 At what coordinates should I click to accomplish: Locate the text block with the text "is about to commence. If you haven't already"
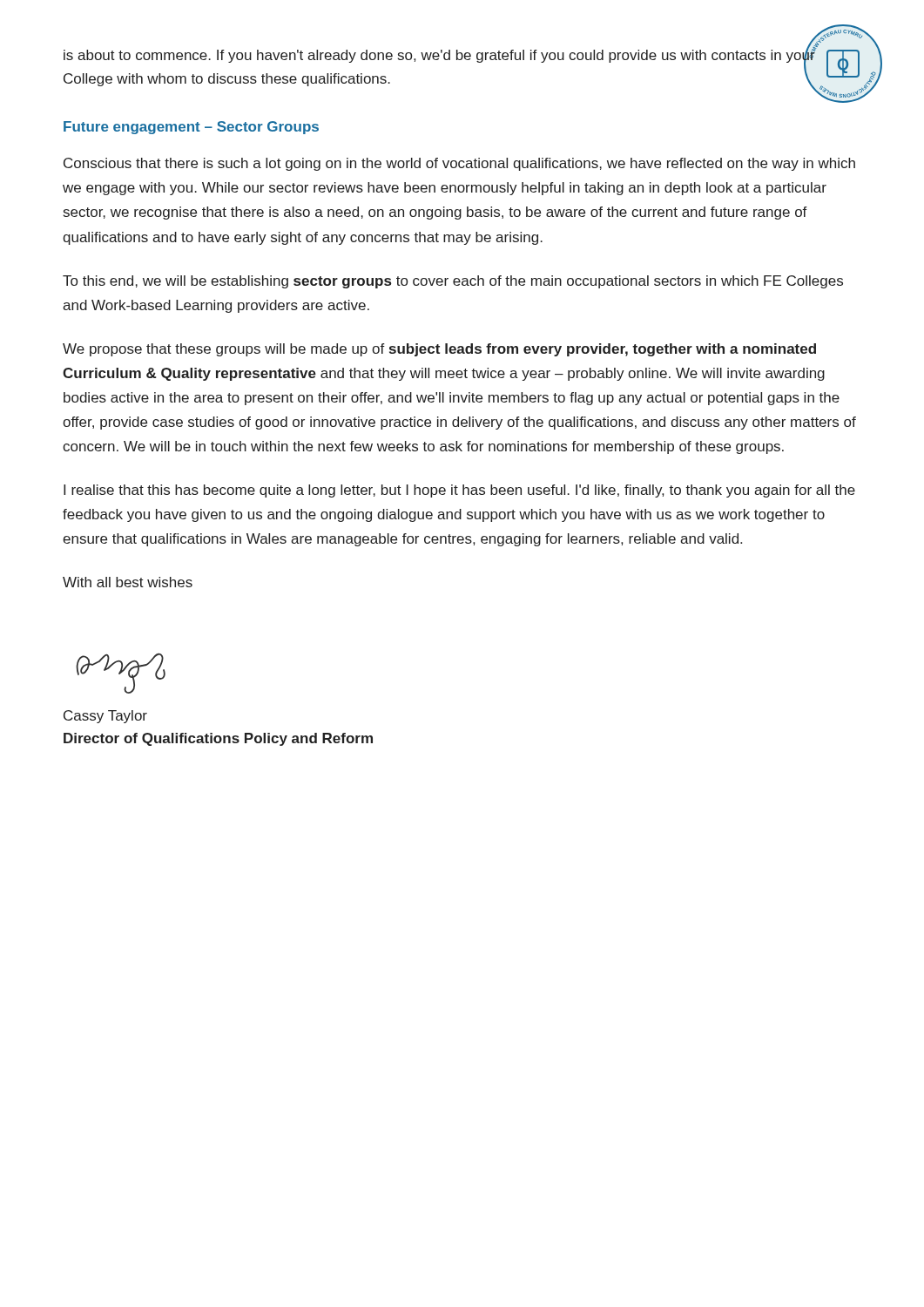point(439,67)
